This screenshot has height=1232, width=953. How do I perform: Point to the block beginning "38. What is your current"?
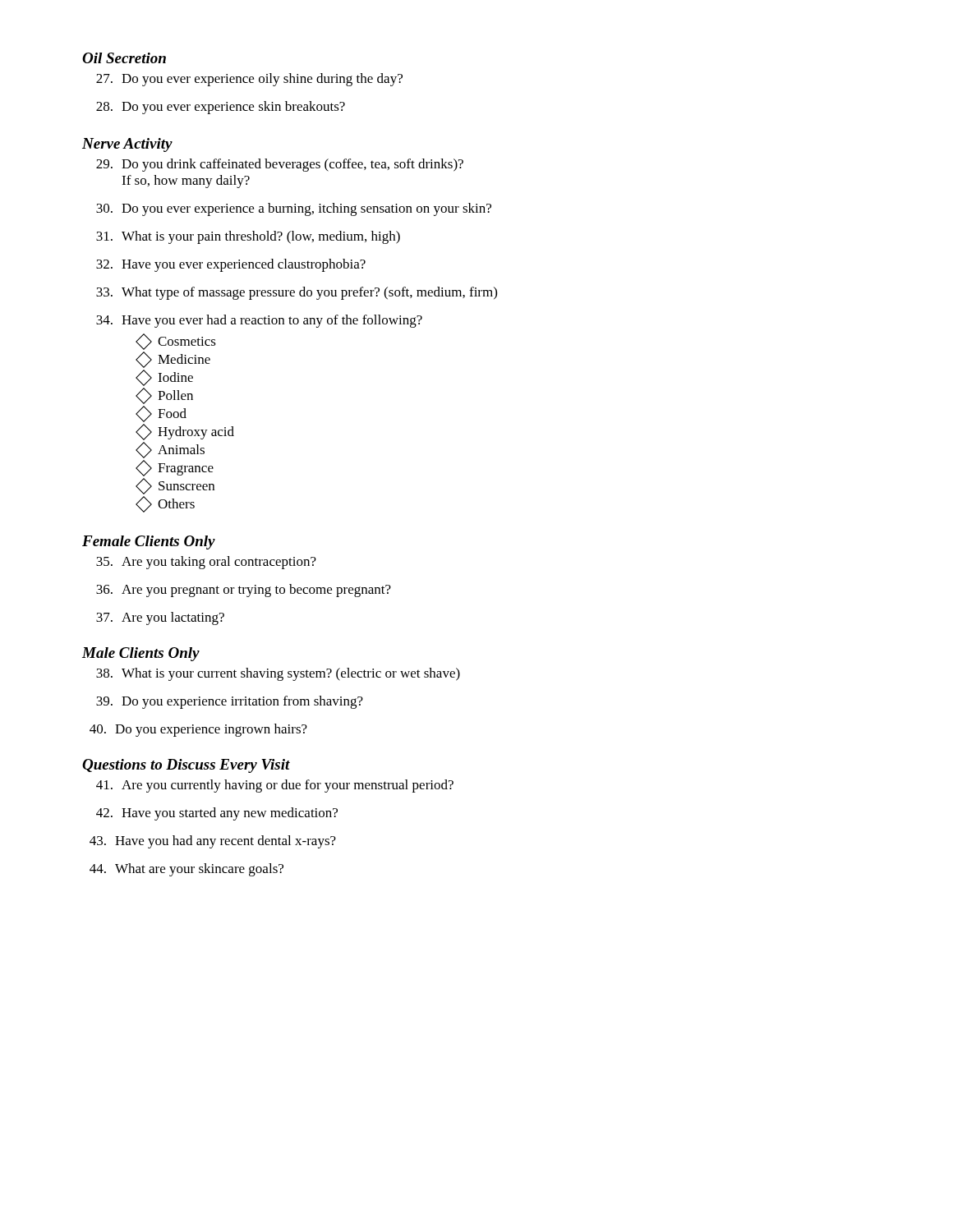pyautogui.click(x=278, y=674)
